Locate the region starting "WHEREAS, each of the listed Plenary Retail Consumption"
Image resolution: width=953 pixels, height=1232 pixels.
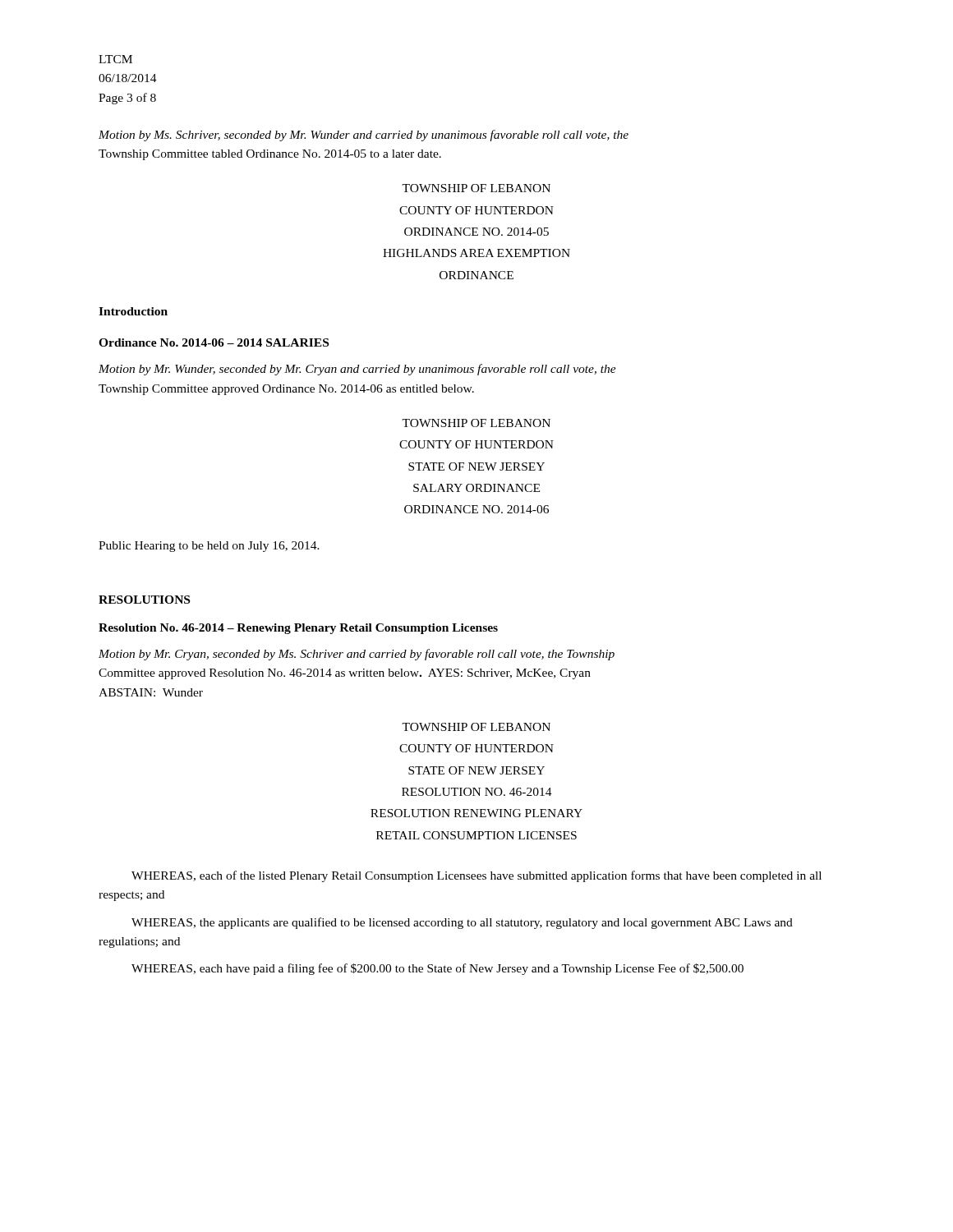(476, 922)
